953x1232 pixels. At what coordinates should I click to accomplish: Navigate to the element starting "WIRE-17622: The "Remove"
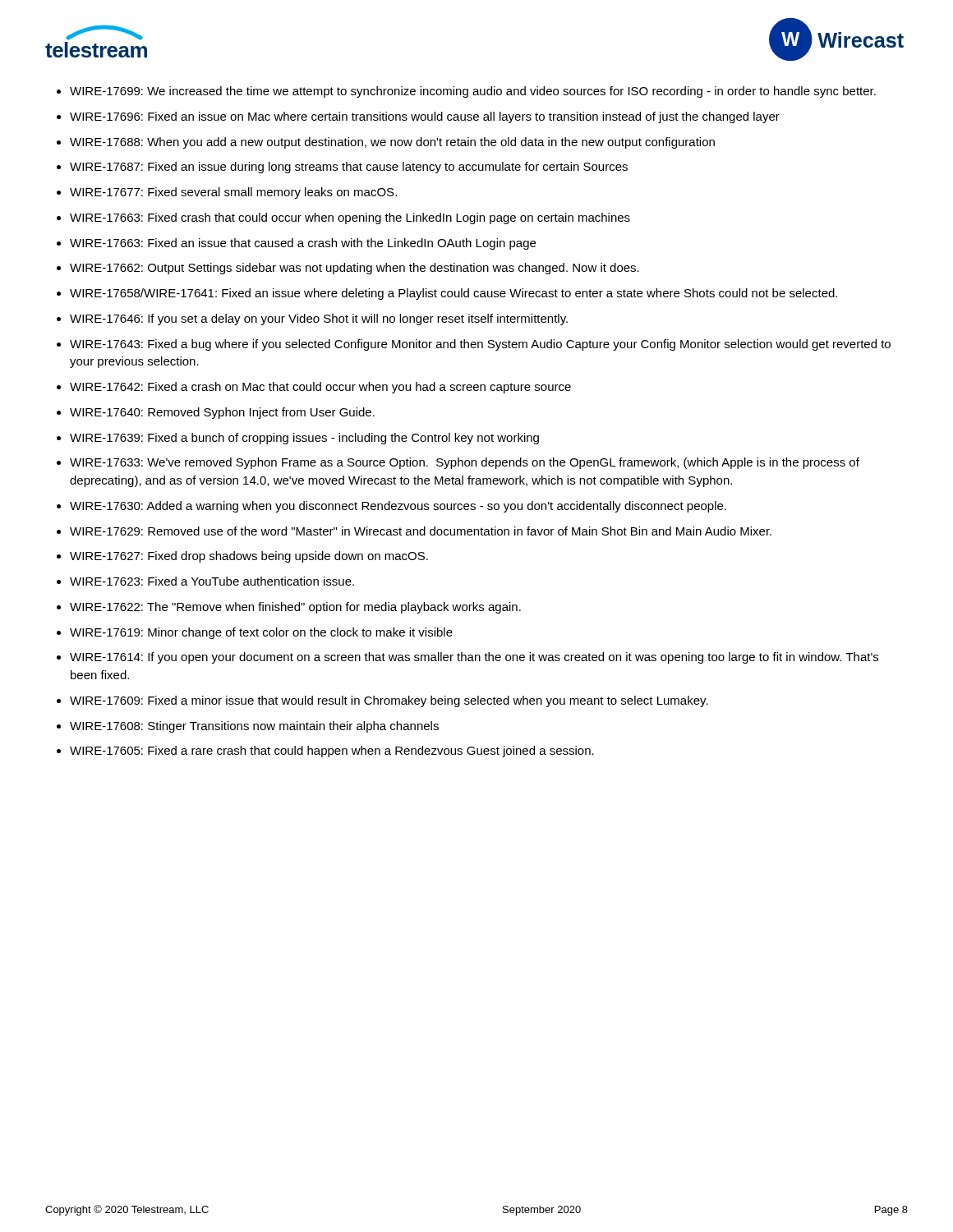coord(489,607)
